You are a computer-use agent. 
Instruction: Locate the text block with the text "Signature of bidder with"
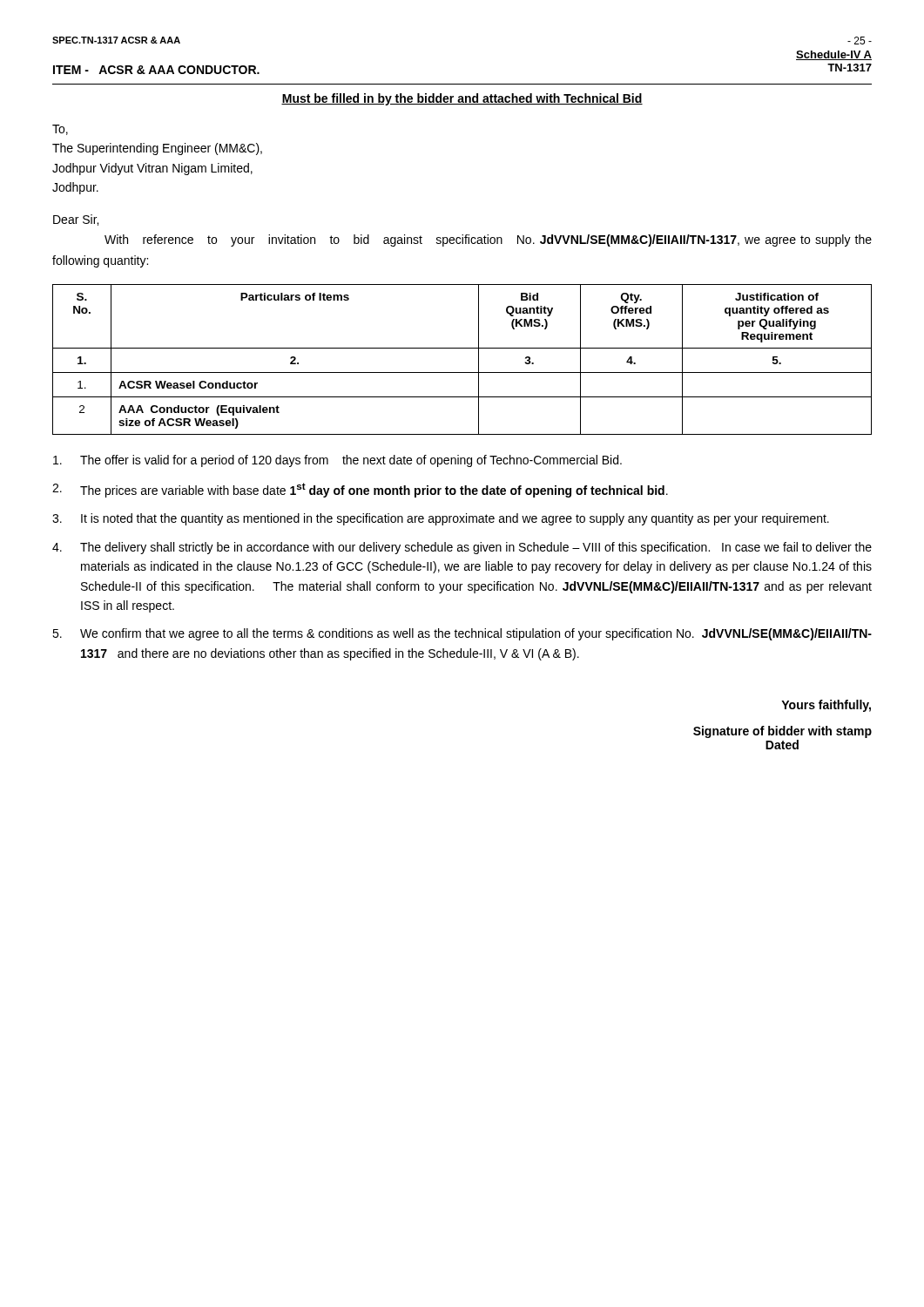782,738
